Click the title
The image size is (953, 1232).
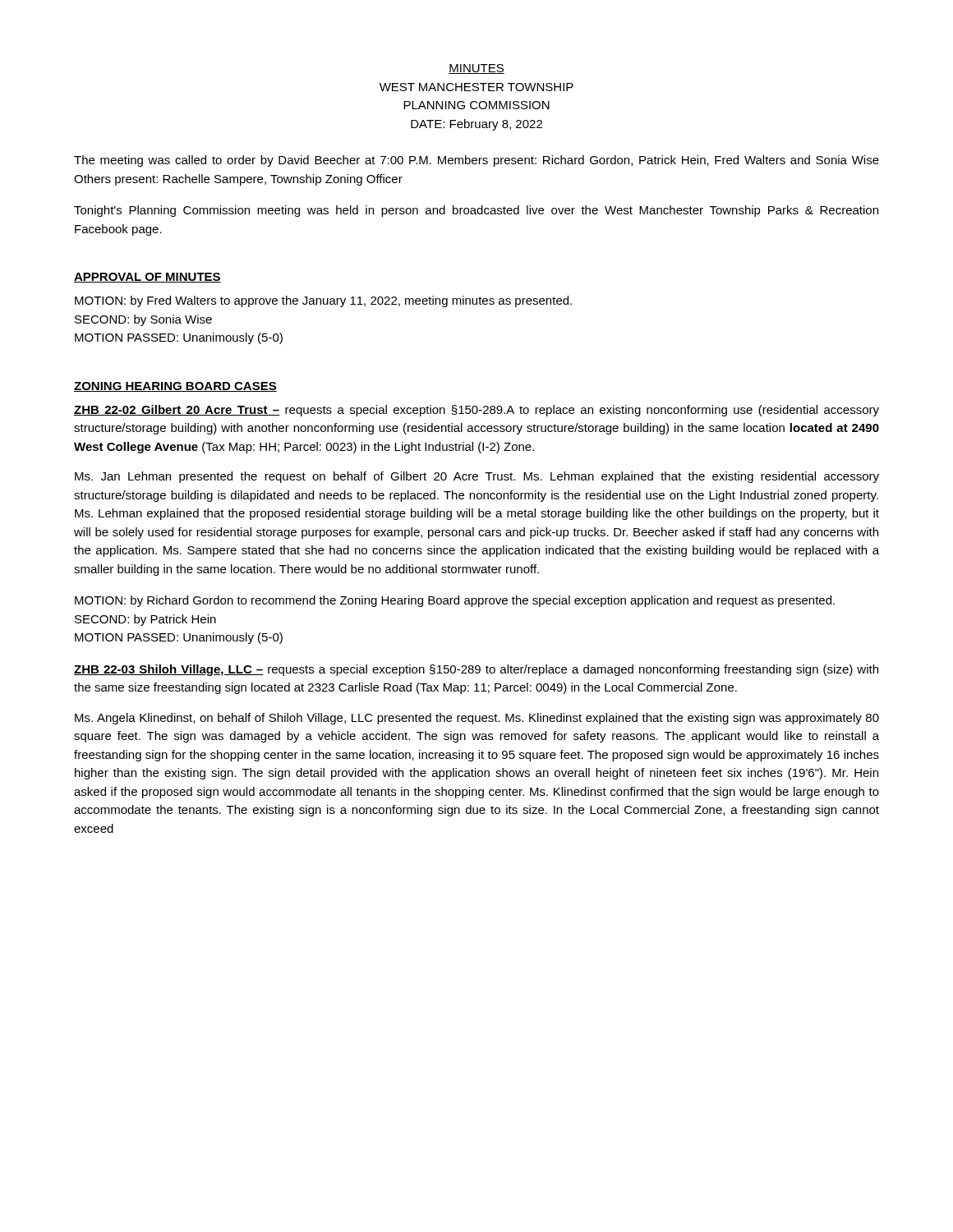point(476,96)
